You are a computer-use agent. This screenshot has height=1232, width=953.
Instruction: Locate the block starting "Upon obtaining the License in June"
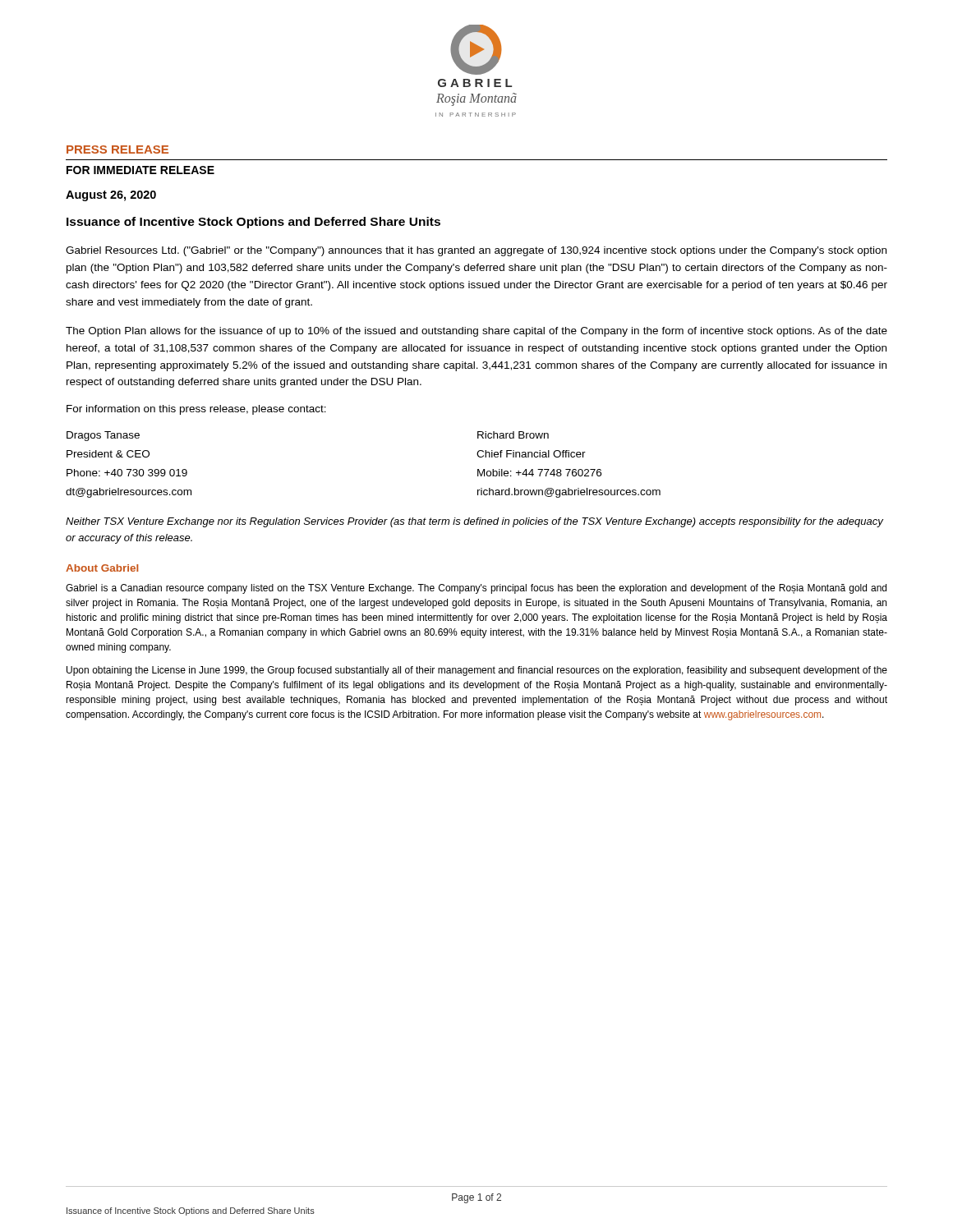476,693
